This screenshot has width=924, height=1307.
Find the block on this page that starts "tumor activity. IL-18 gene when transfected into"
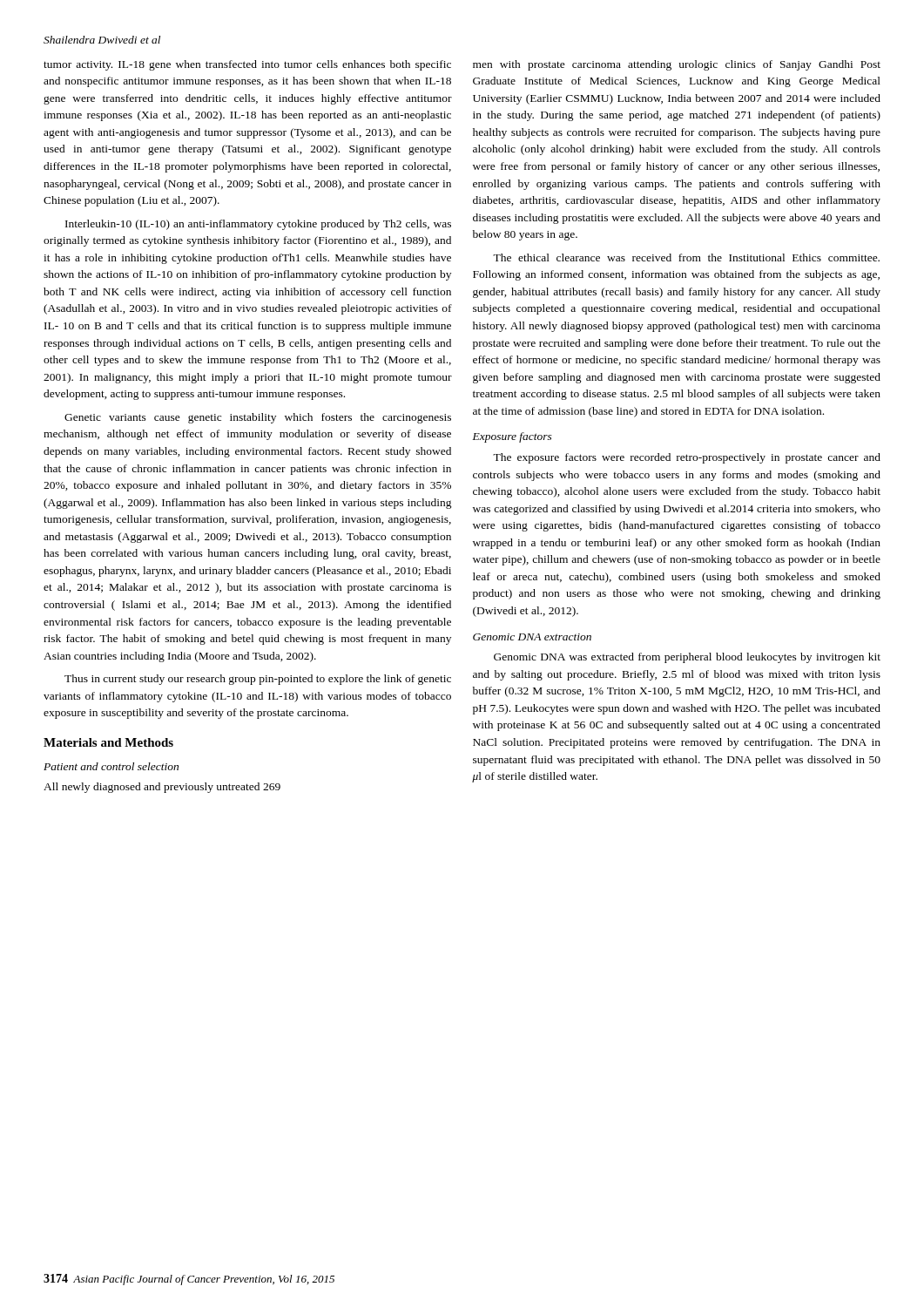(x=248, y=132)
